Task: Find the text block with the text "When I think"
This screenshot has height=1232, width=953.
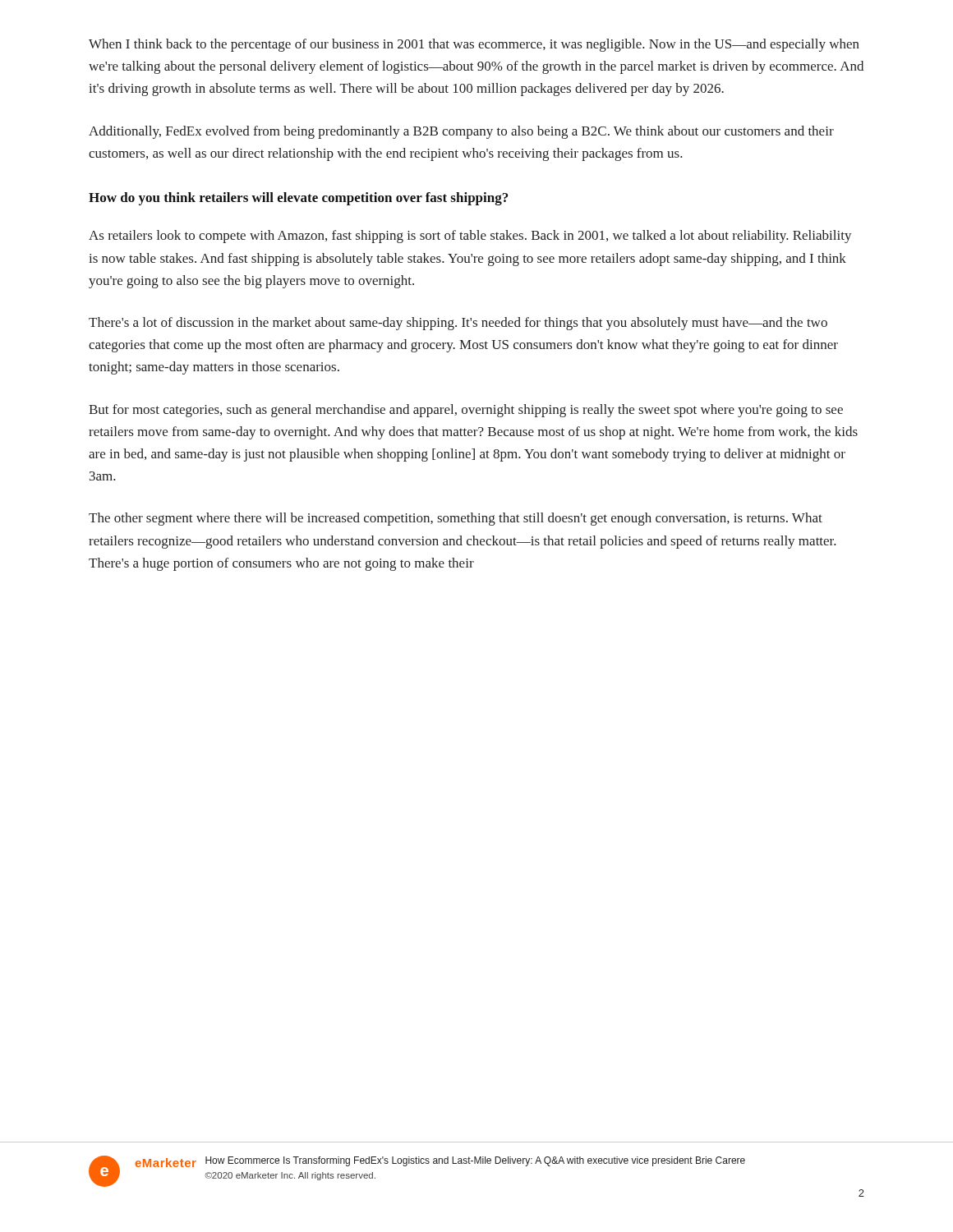Action: click(476, 66)
